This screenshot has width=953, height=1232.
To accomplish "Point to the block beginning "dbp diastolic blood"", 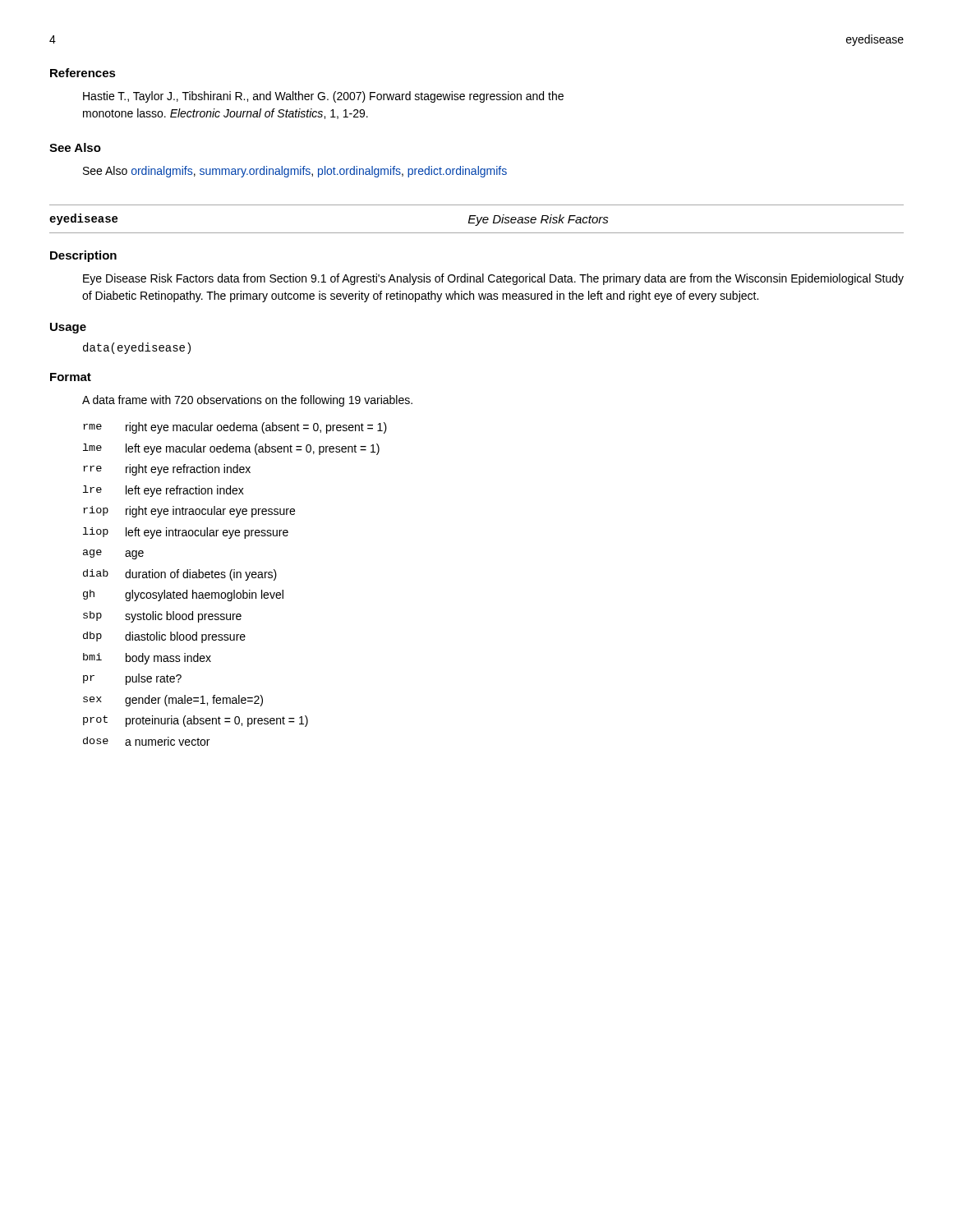I will coord(164,637).
